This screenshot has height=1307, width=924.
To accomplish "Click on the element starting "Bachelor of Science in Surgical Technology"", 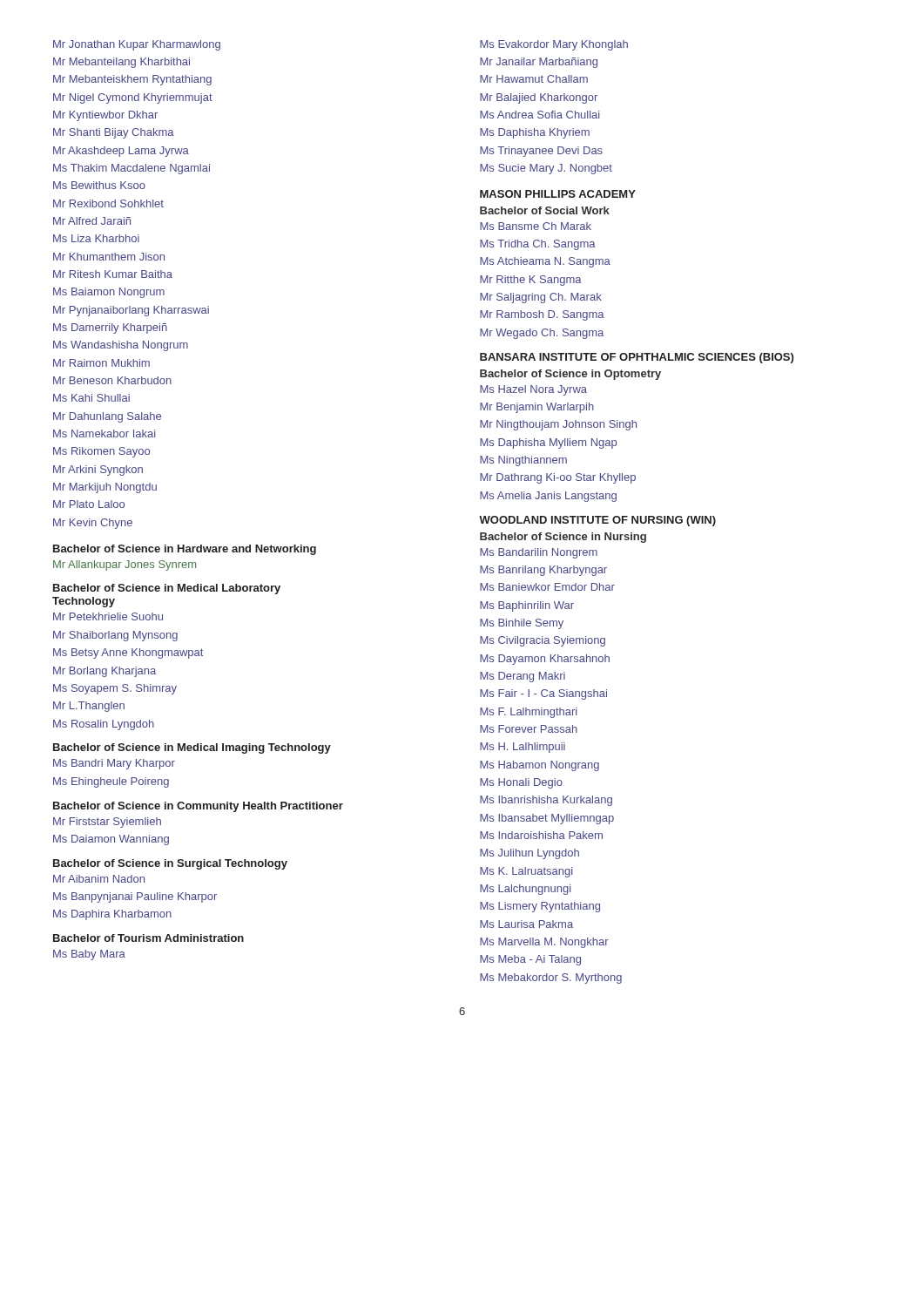I will click(x=170, y=863).
